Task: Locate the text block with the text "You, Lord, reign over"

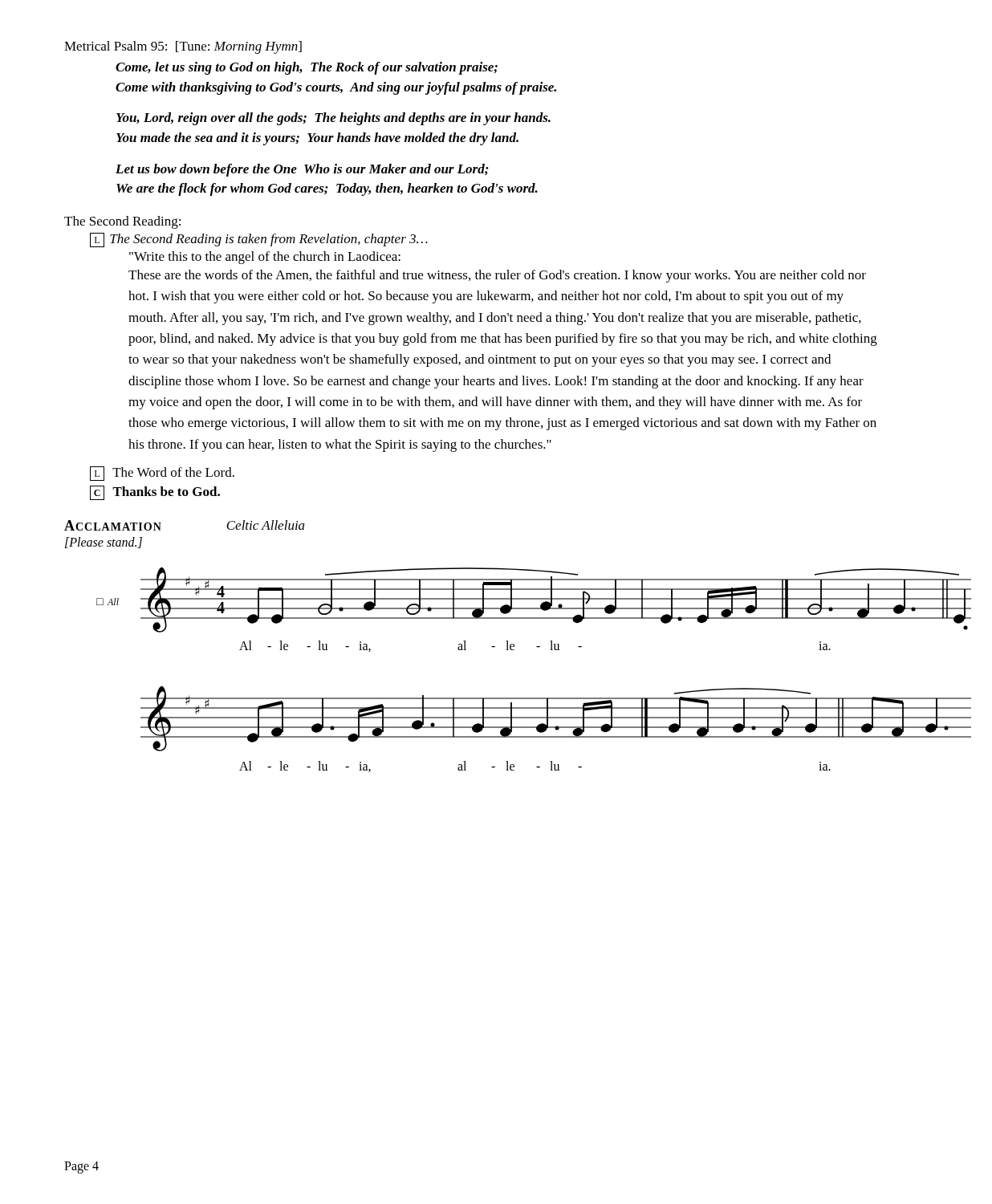Action: [x=522, y=128]
